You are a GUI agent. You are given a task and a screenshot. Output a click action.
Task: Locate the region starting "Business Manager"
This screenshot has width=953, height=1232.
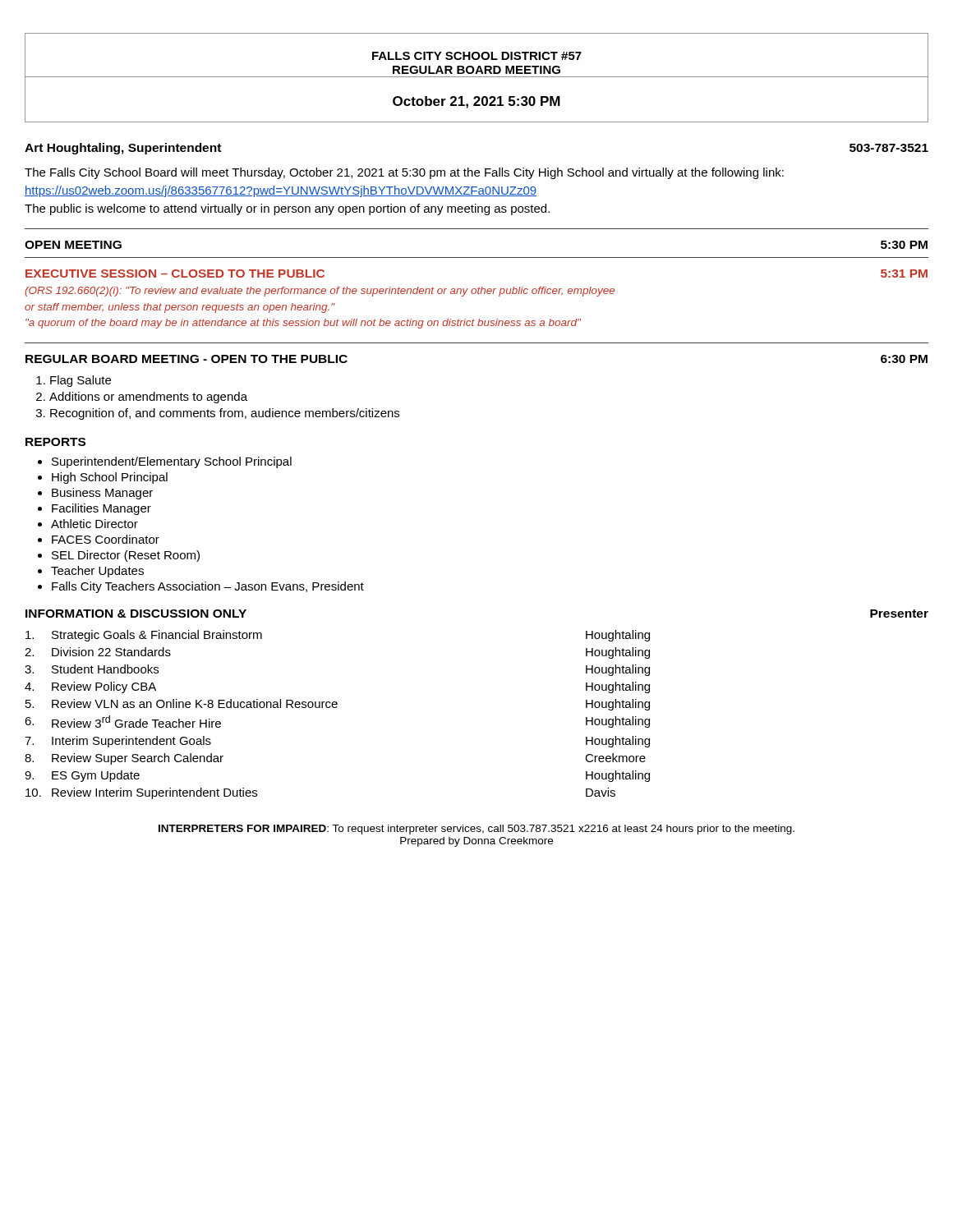point(102,492)
